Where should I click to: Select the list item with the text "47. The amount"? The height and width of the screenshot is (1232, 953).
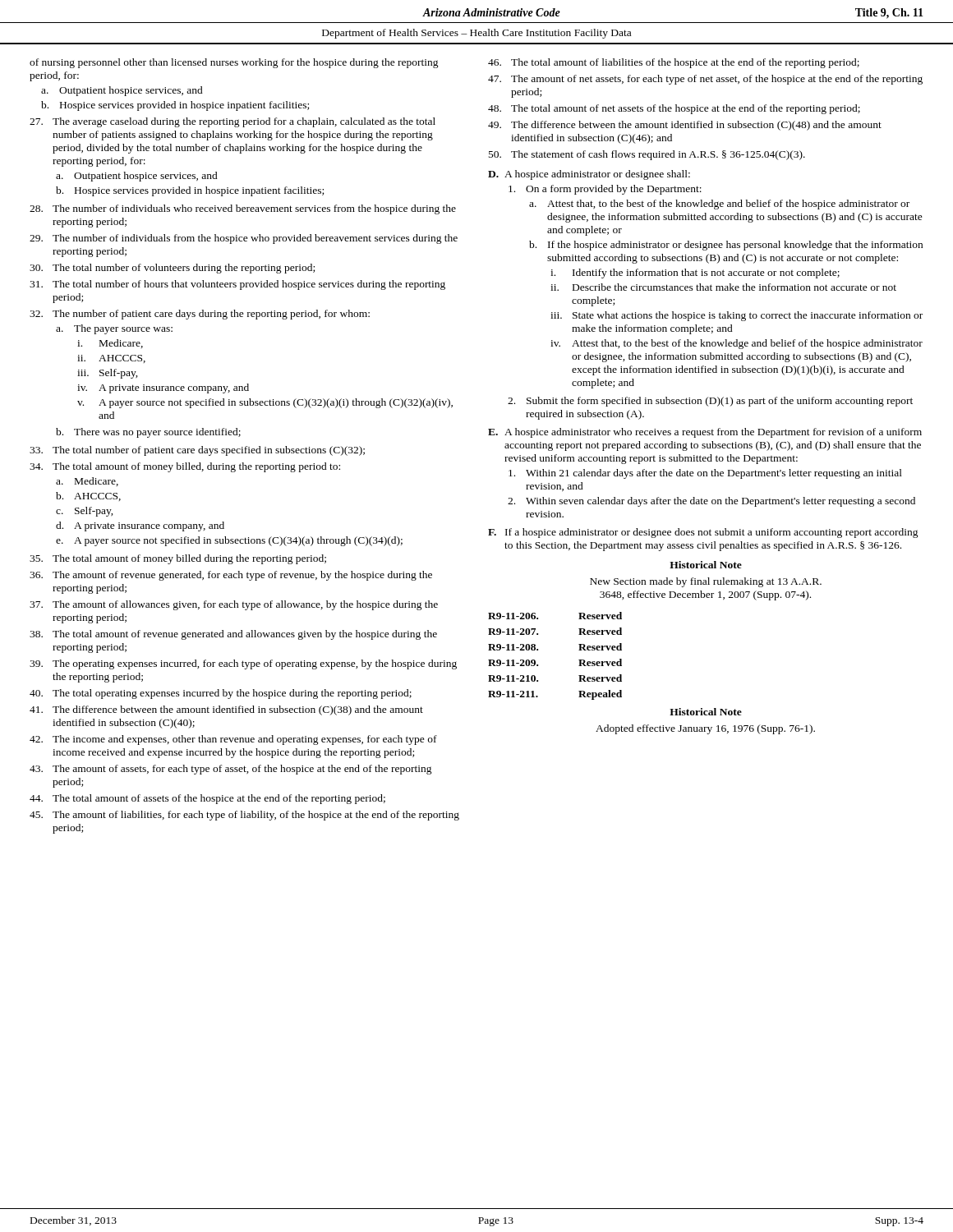(706, 85)
